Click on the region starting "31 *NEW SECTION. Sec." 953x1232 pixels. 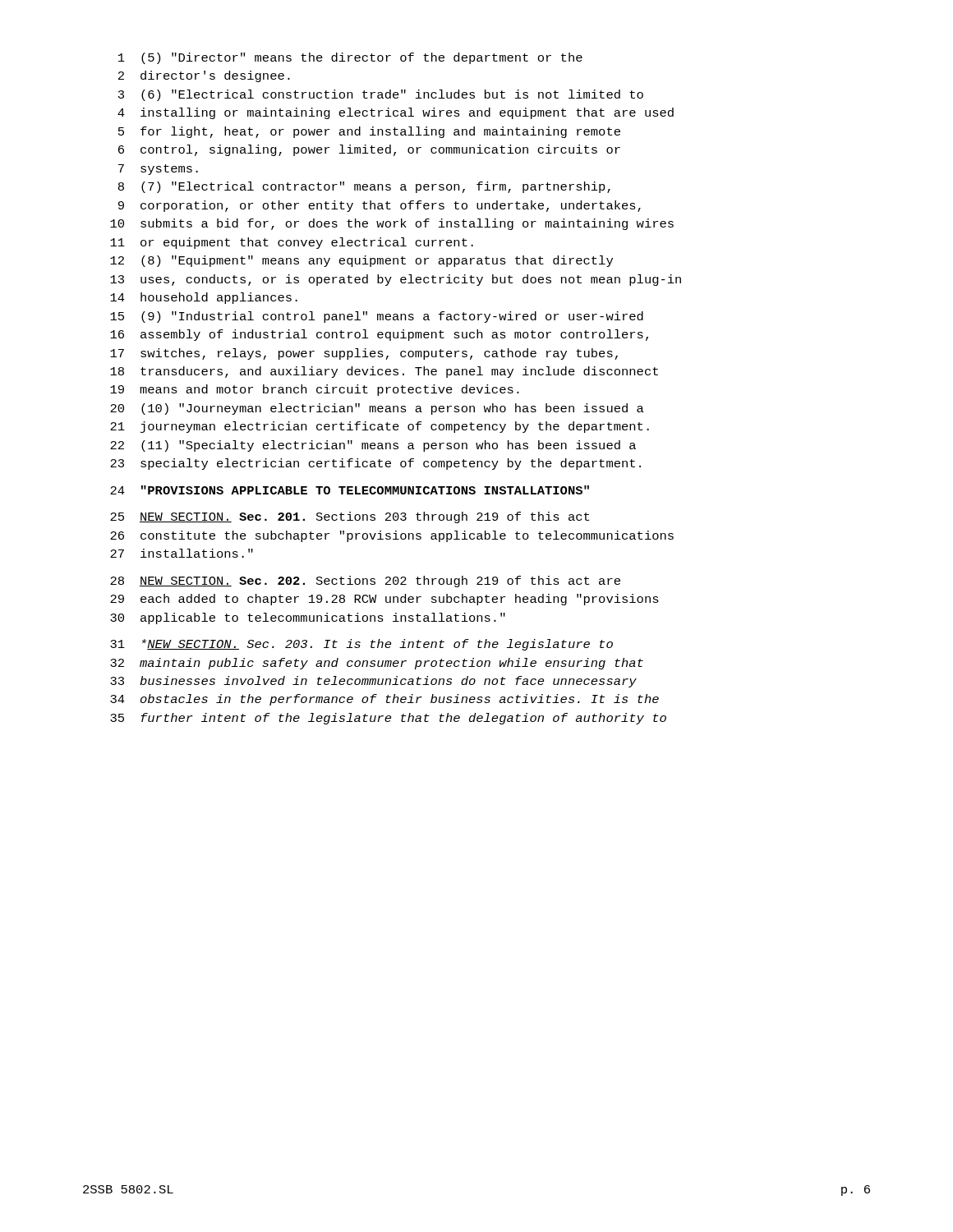(x=476, y=682)
